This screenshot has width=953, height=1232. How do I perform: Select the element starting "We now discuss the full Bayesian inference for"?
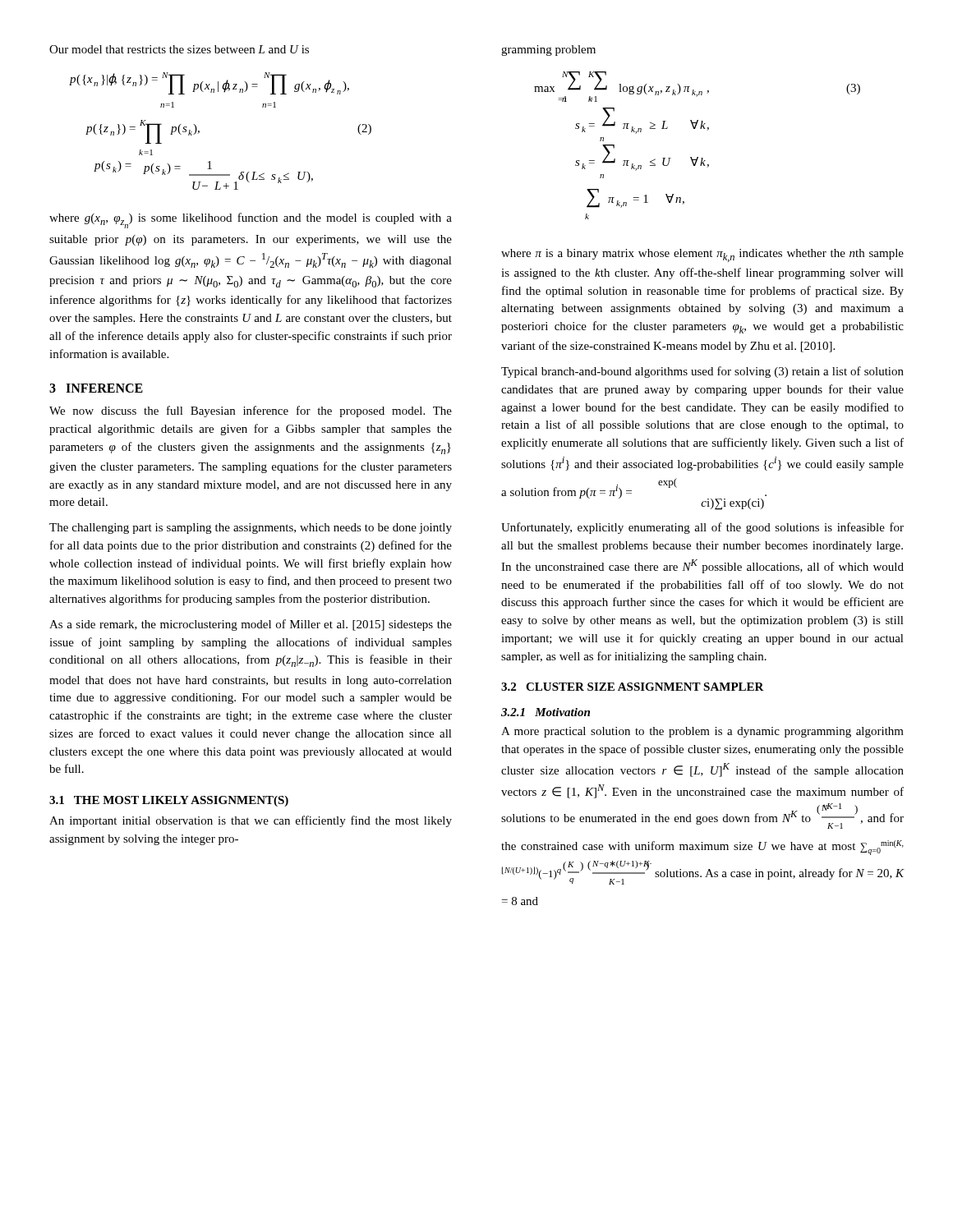(x=251, y=457)
